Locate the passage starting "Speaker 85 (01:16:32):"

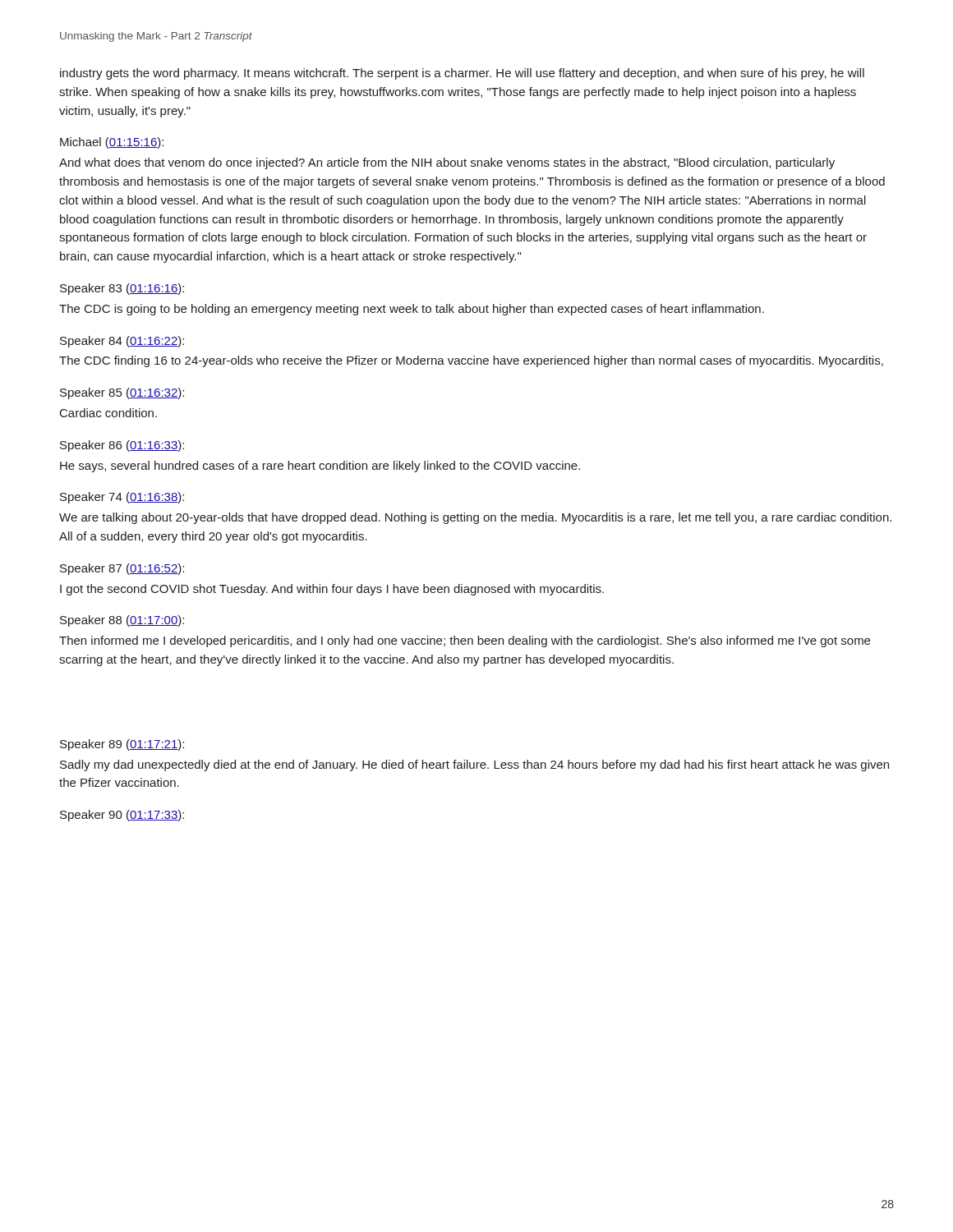122,393
